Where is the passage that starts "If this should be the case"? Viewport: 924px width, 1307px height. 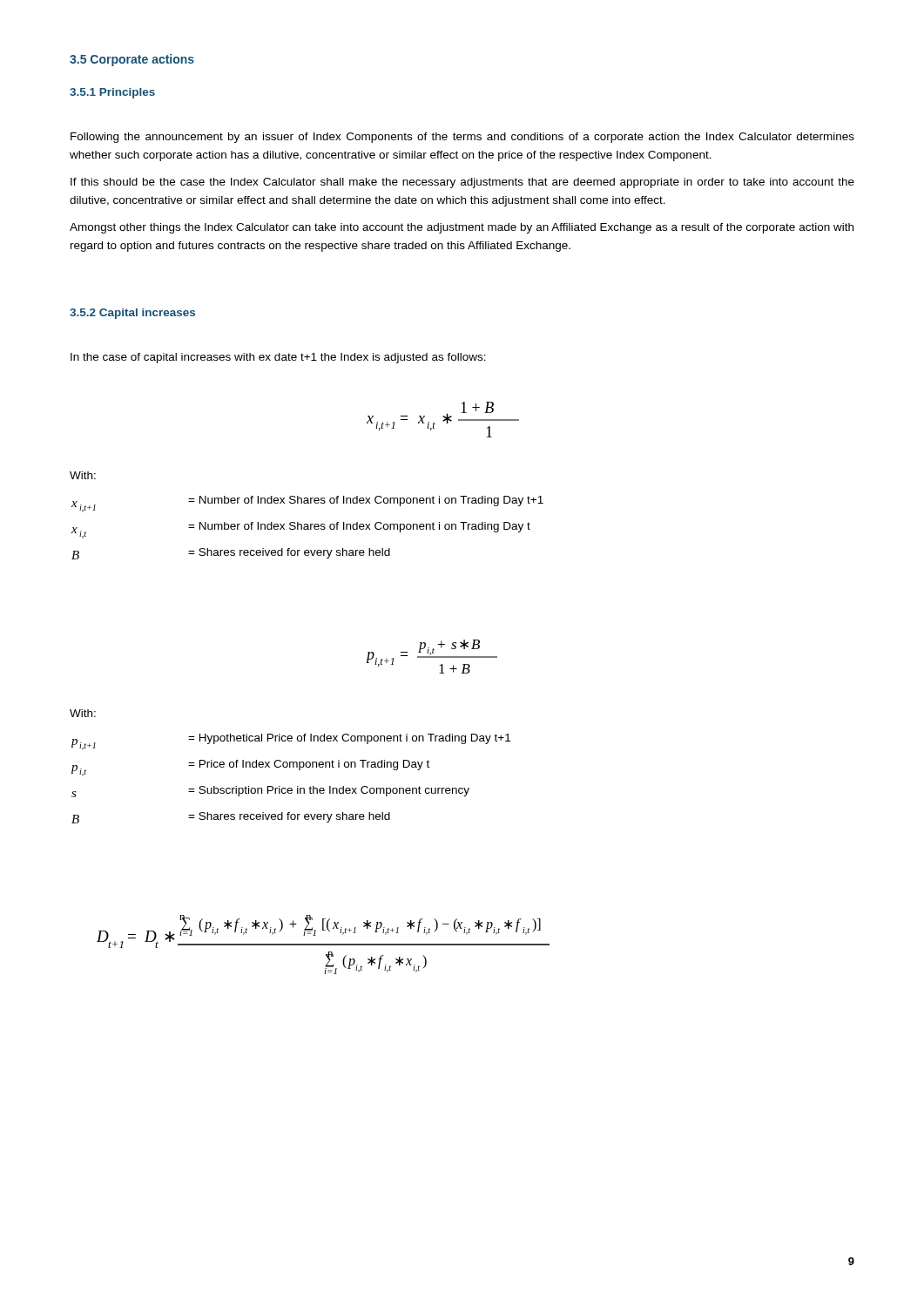tap(462, 192)
